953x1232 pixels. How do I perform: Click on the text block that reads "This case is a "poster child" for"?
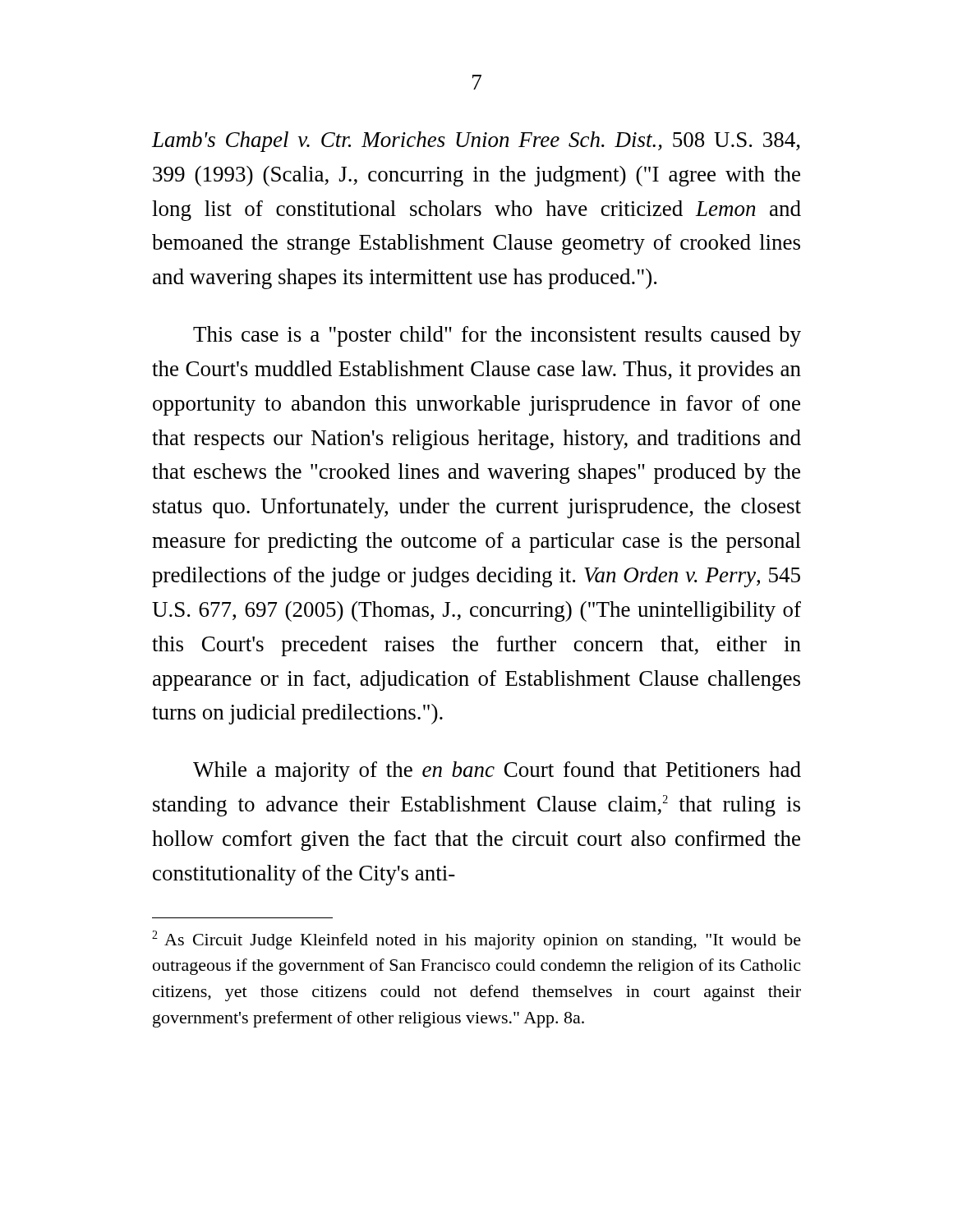coord(476,523)
